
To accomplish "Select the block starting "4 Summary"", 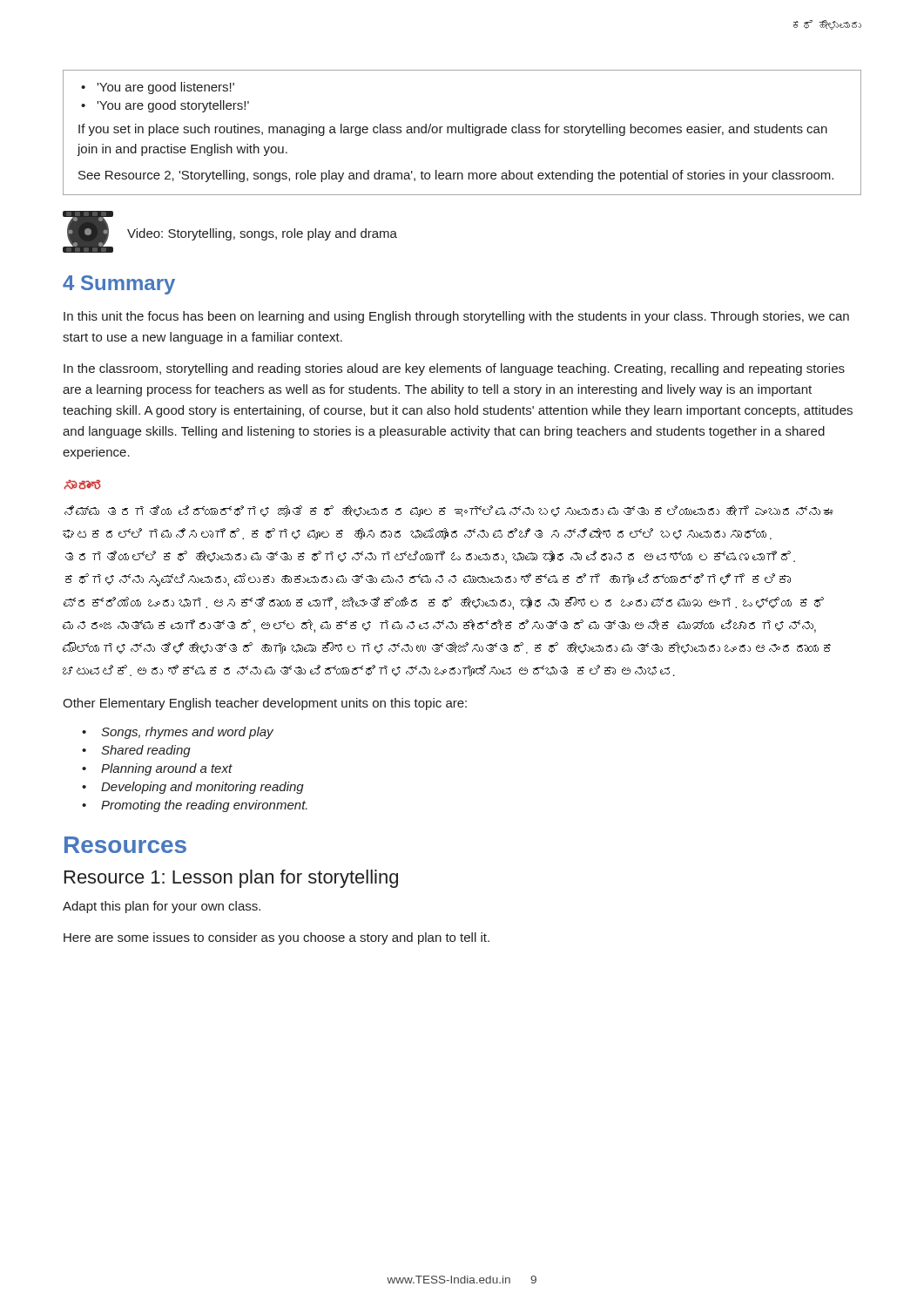I will (119, 282).
